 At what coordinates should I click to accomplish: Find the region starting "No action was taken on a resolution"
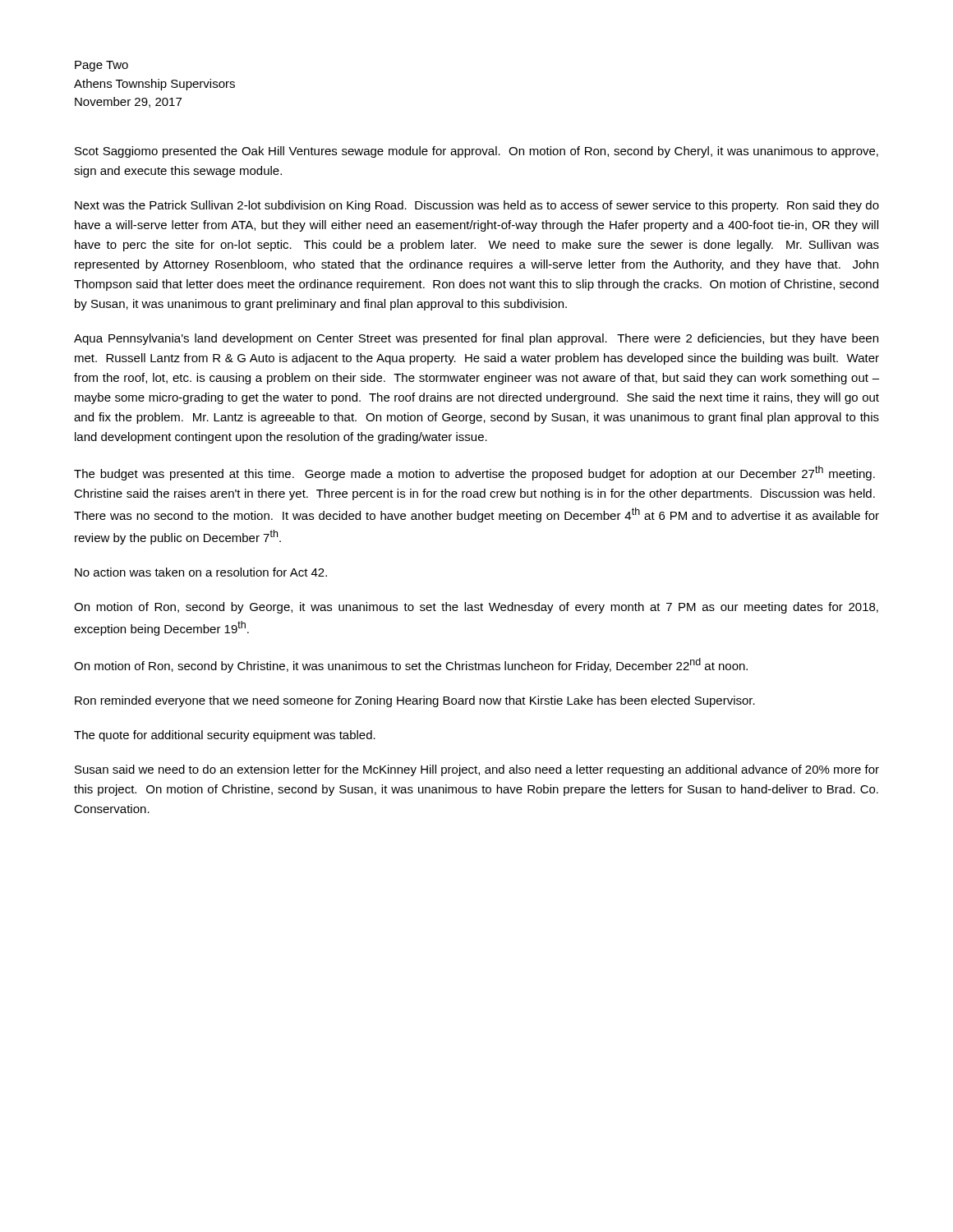[x=201, y=572]
